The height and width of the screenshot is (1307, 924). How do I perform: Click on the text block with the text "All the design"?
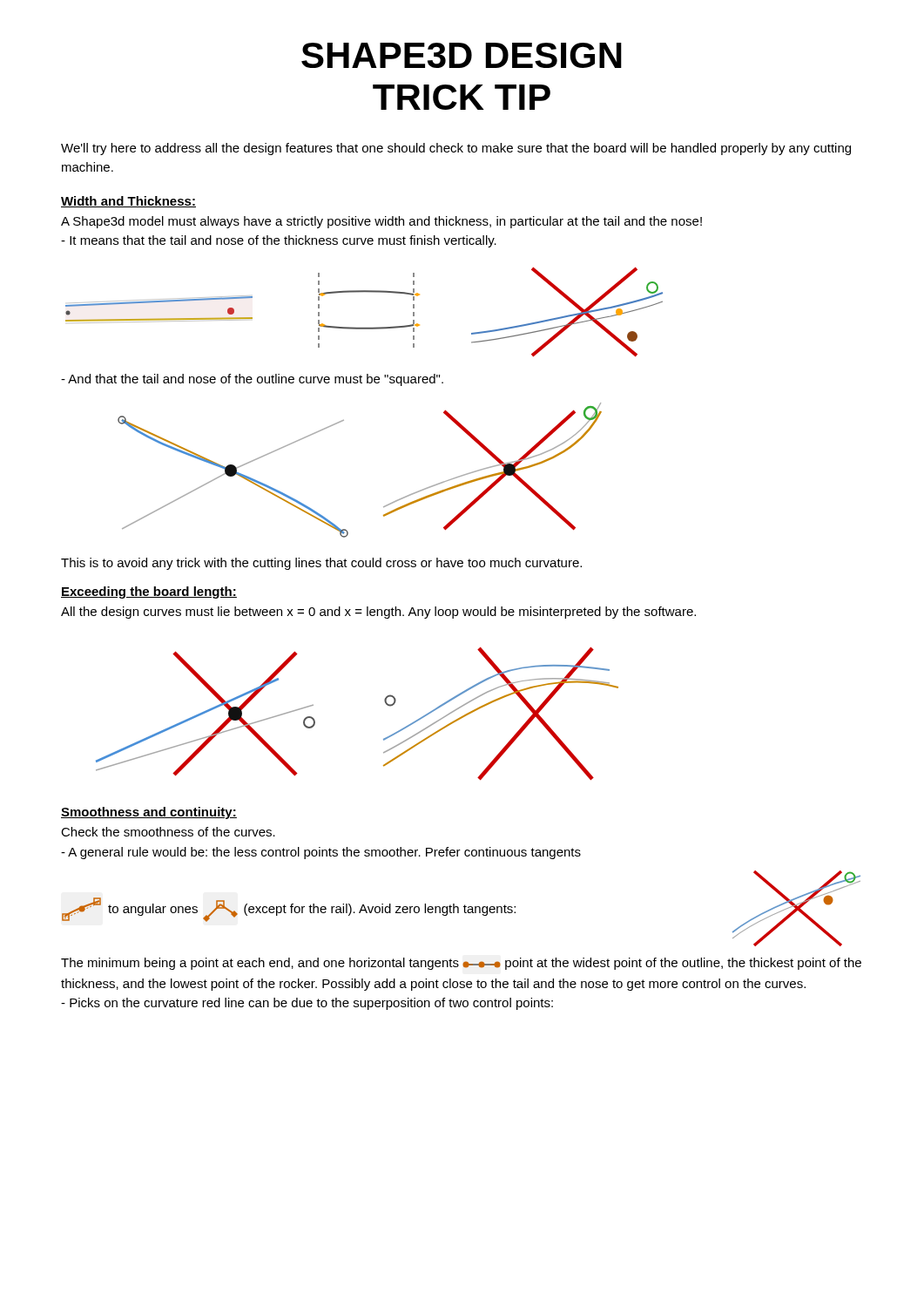click(x=379, y=611)
